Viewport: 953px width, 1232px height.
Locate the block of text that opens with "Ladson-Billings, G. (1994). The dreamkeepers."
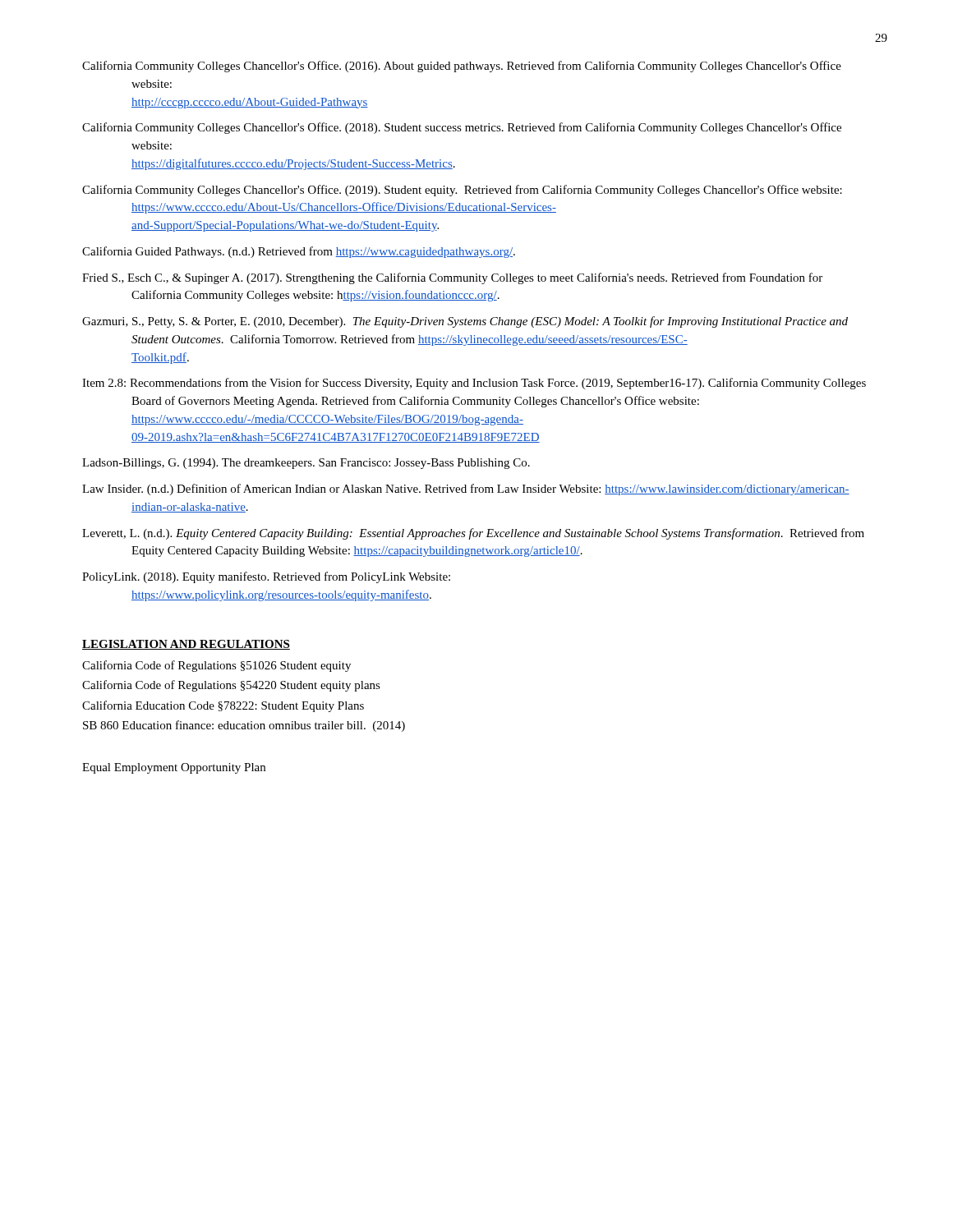[x=306, y=463]
